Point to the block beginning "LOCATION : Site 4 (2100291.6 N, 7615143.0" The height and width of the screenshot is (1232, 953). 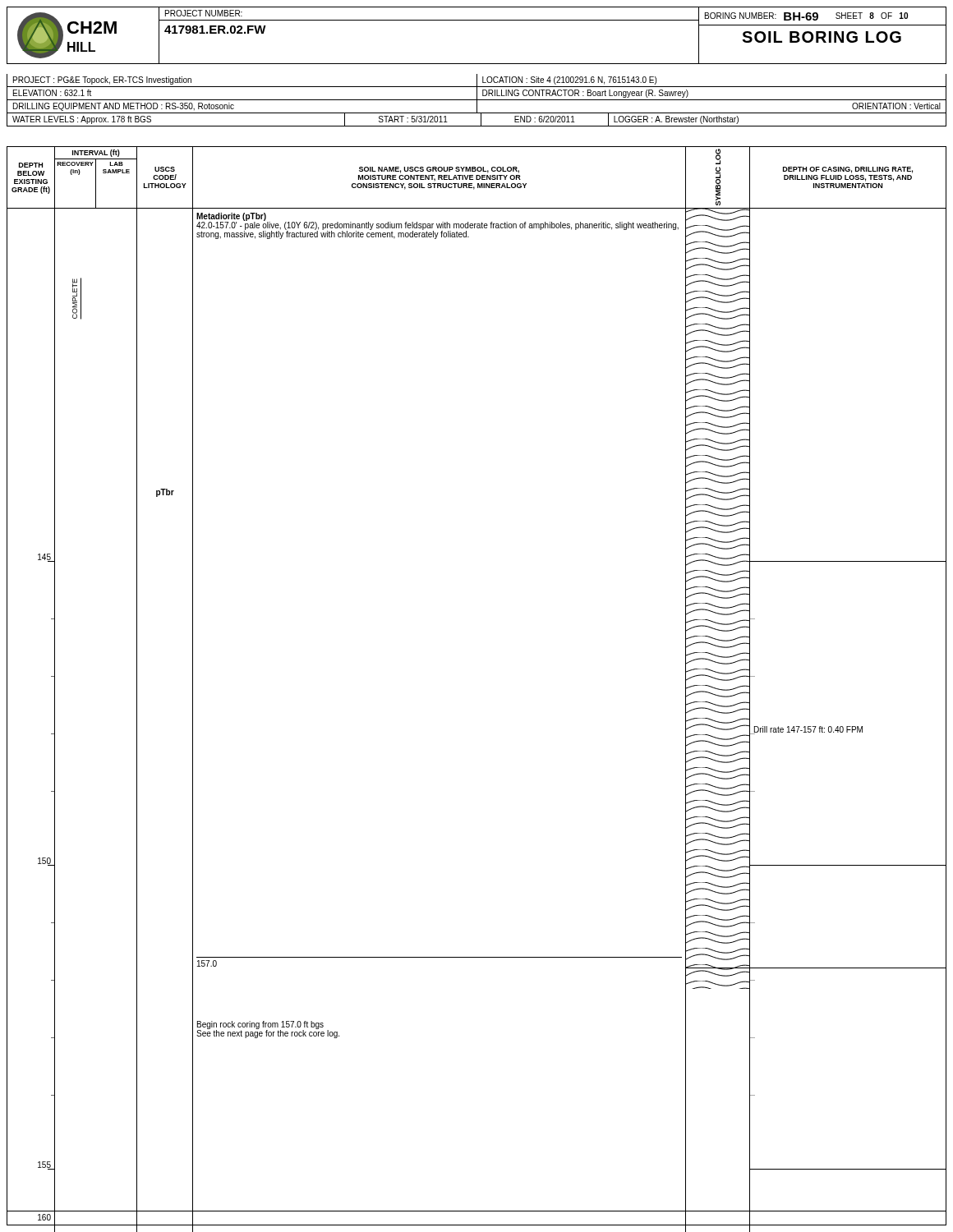(569, 80)
